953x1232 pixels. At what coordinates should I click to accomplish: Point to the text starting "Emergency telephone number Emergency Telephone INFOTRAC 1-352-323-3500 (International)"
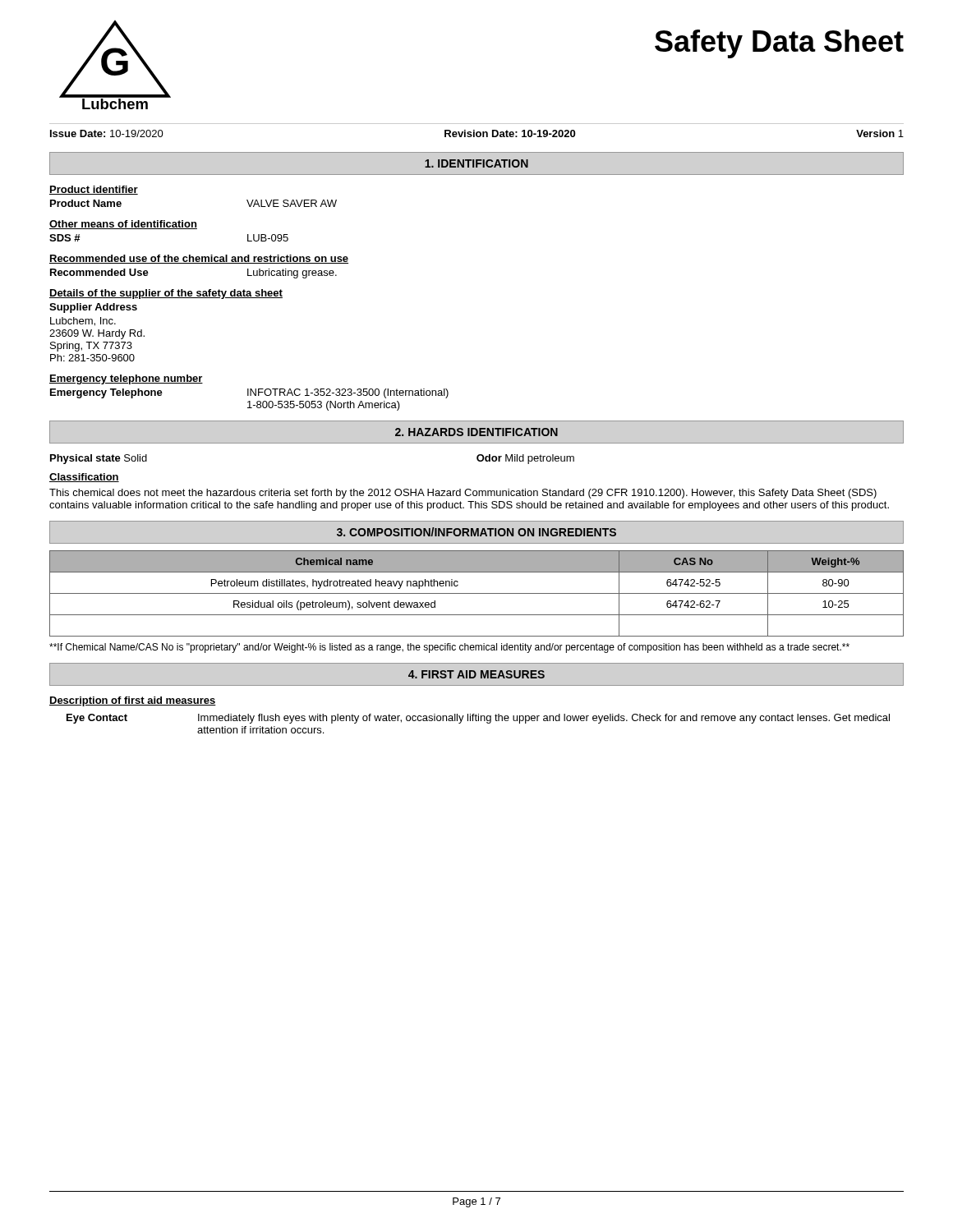coord(126,379)
